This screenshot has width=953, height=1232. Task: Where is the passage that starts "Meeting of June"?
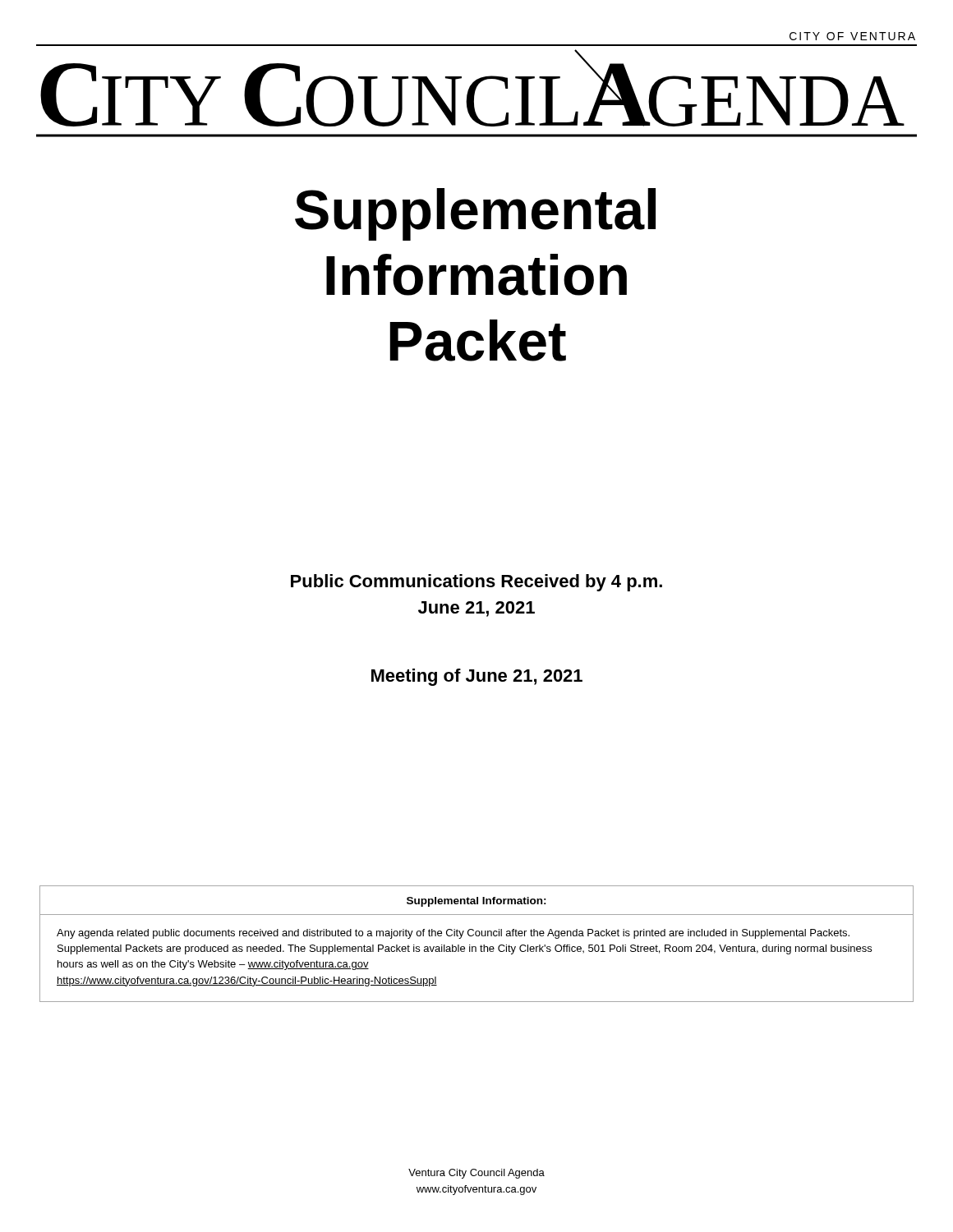tap(476, 676)
